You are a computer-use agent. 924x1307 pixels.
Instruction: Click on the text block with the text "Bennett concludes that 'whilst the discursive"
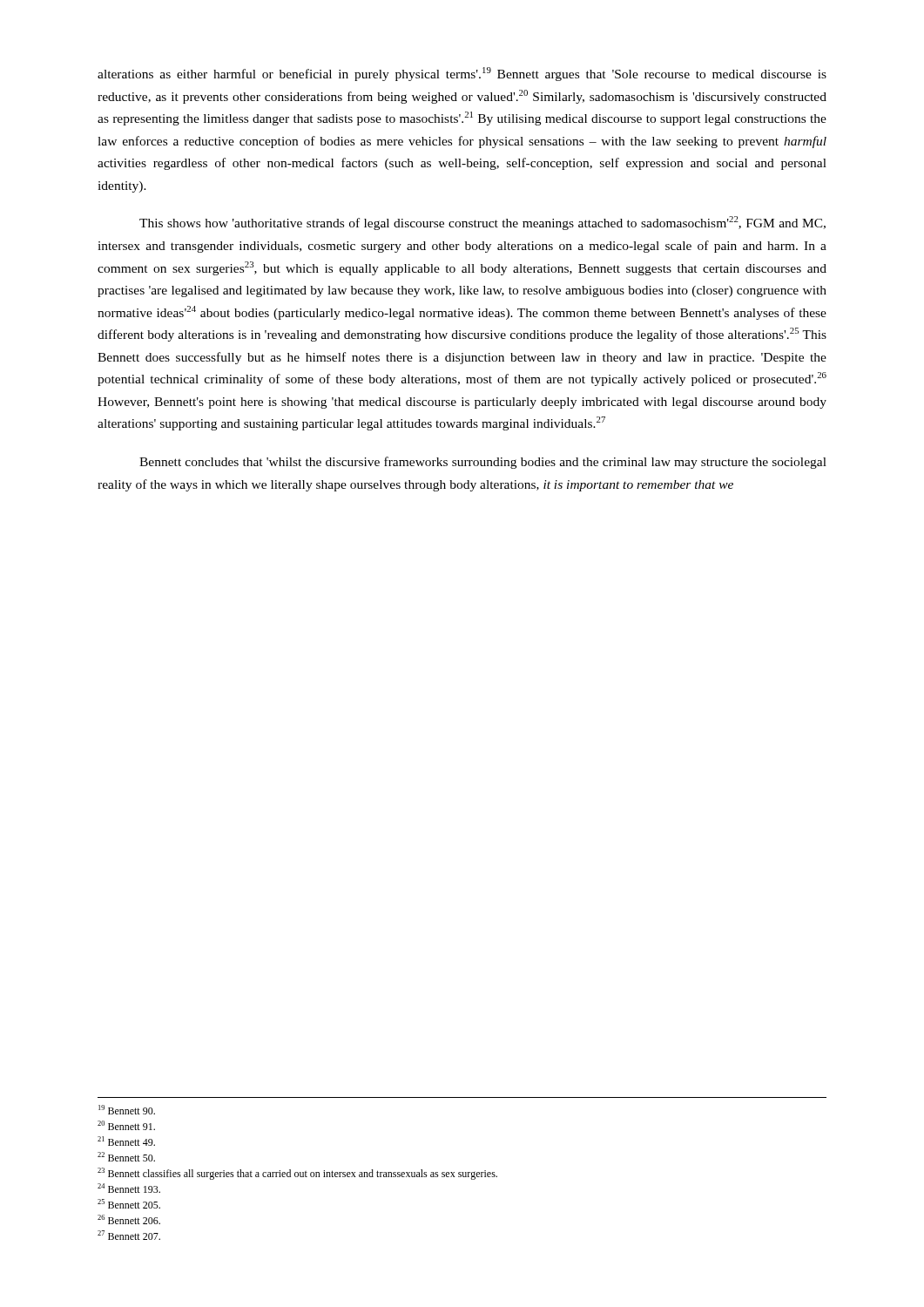click(x=462, y=473)
